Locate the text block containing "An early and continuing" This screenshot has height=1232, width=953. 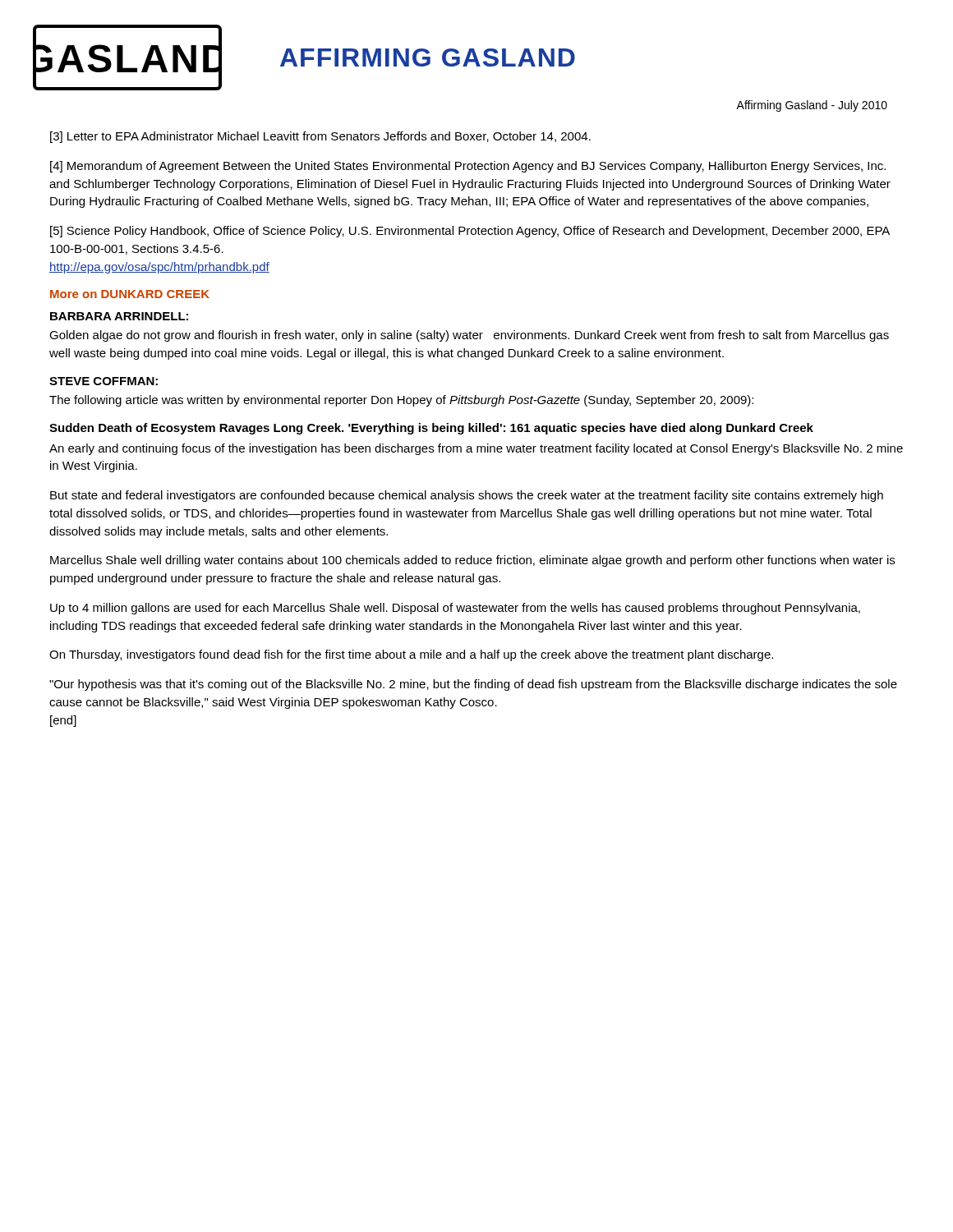pyautogui.click(x=476, y=457)
